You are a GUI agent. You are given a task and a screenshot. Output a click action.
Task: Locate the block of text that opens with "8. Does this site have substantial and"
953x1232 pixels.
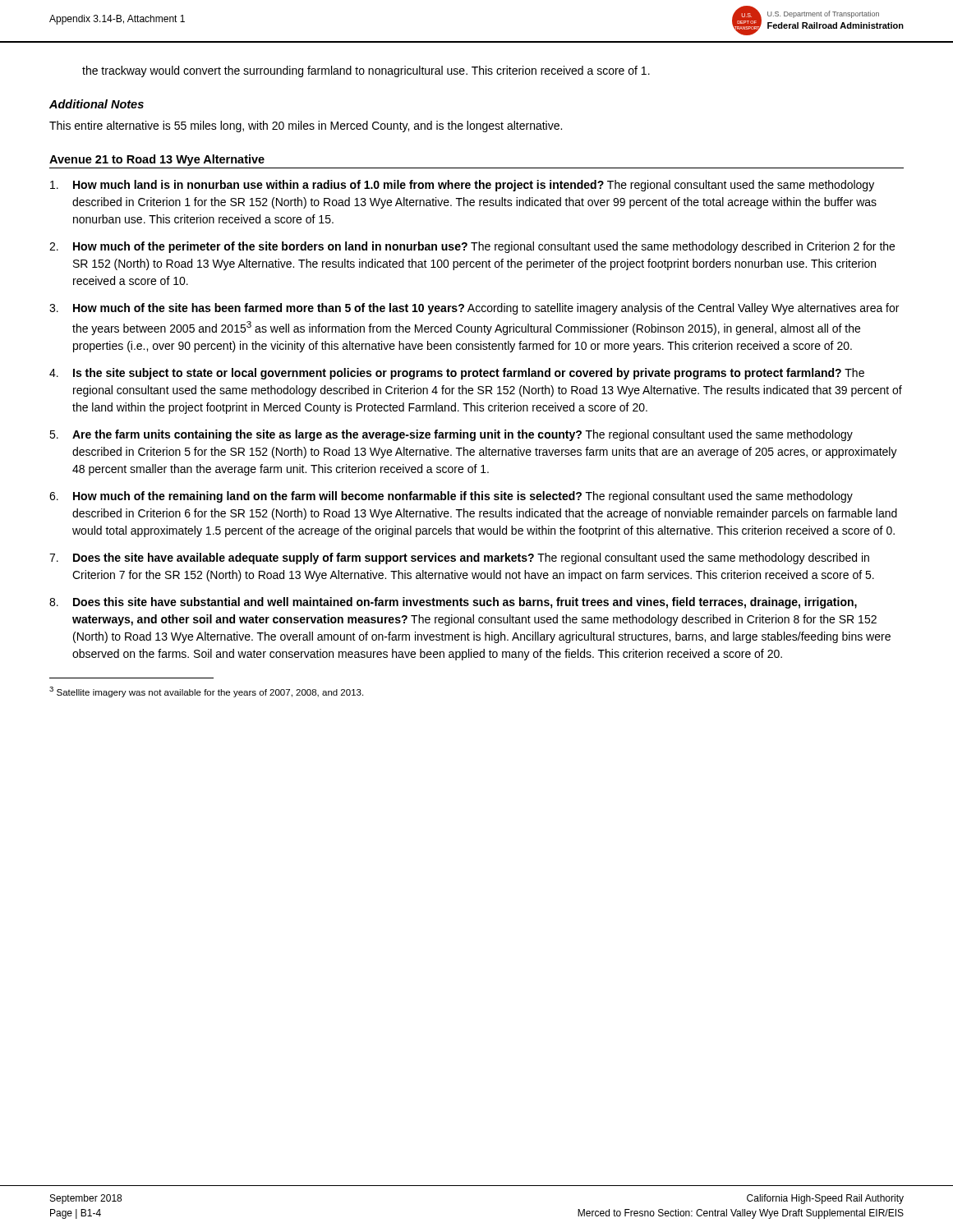[x=476, y=628]
